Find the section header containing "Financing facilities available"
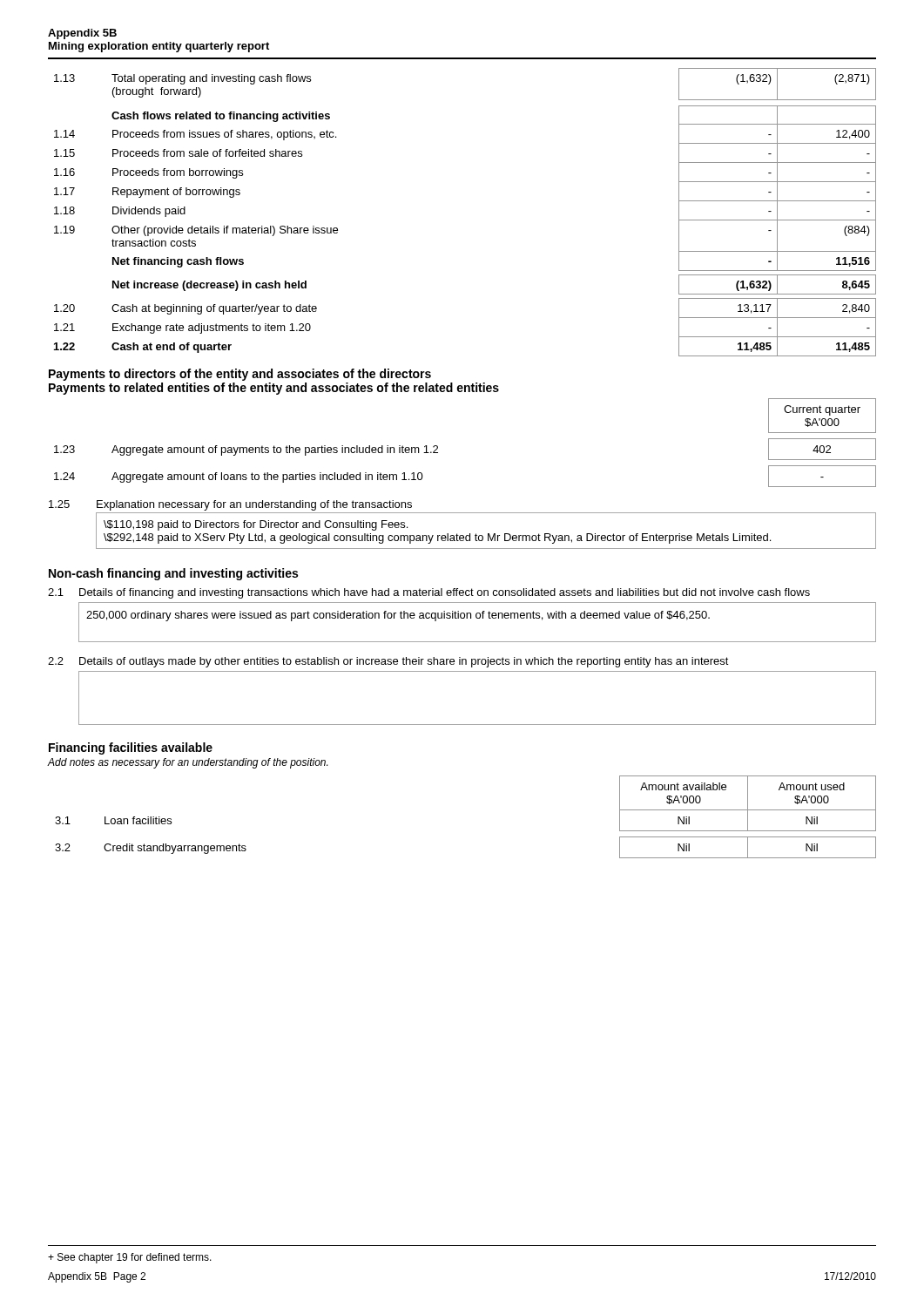The image size is (924, 1307). tap(130, 748)
